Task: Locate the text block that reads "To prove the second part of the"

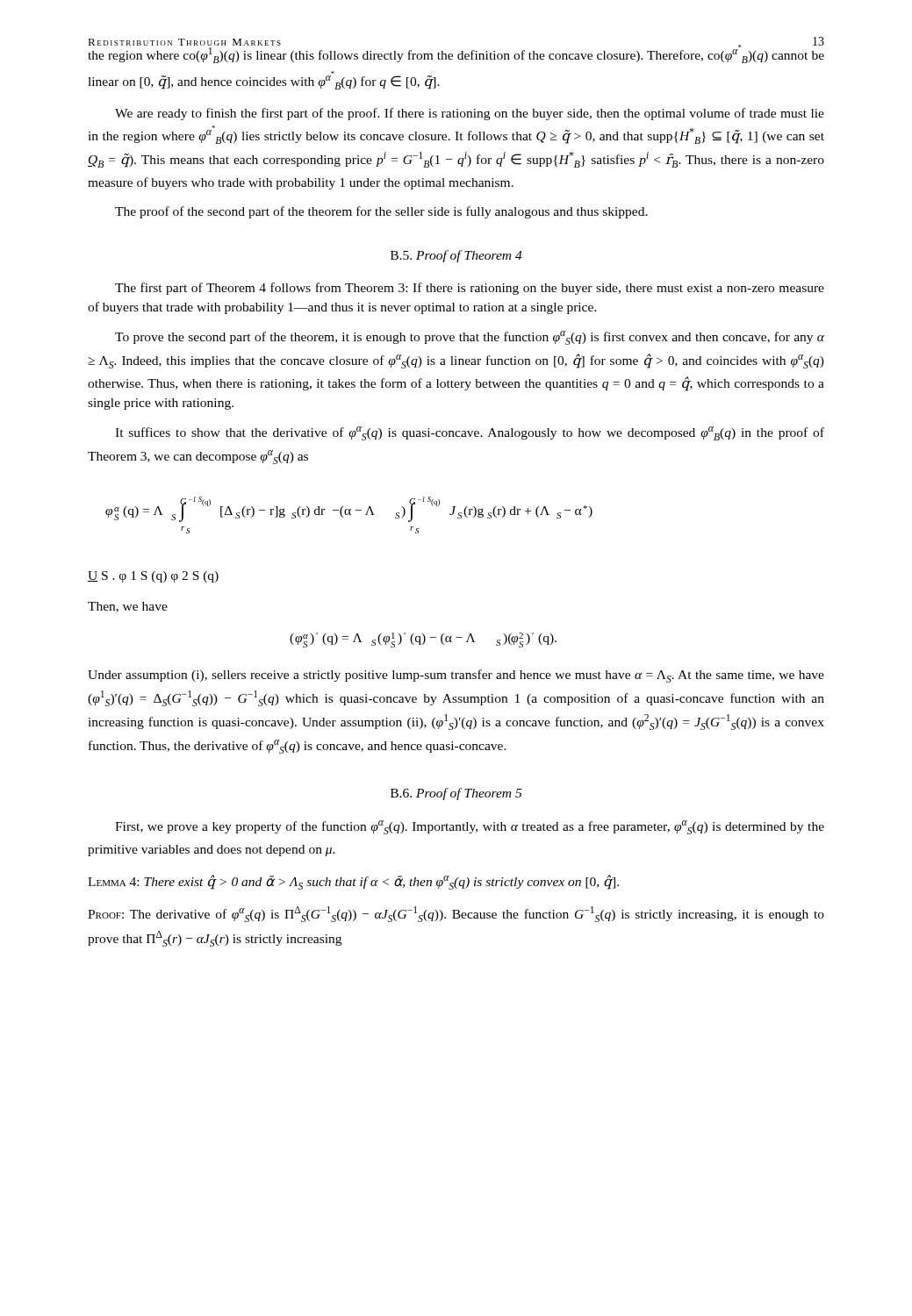Action: tap(456, 370)
